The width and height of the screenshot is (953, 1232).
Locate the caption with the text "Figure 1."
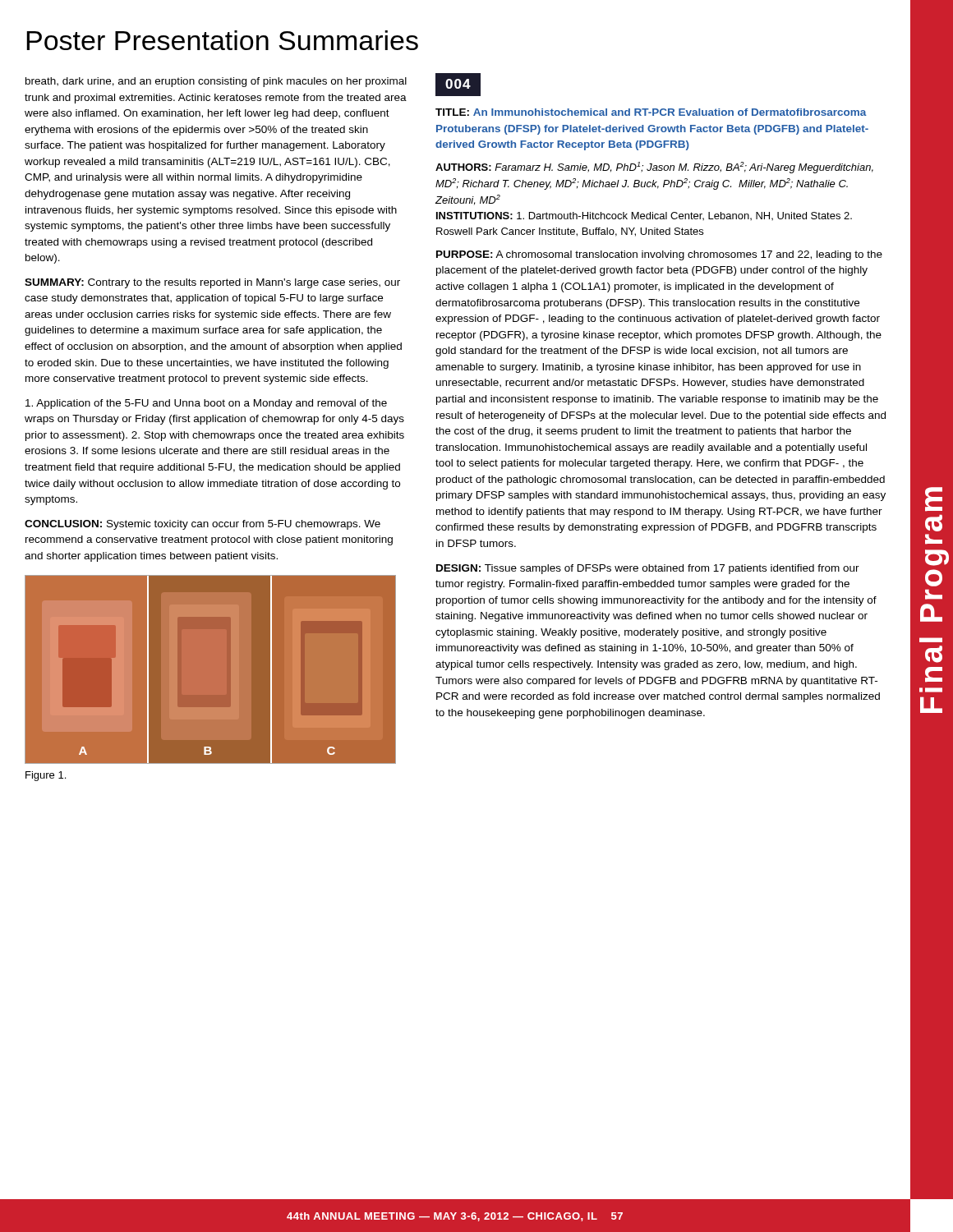click(x=46, y=775)
